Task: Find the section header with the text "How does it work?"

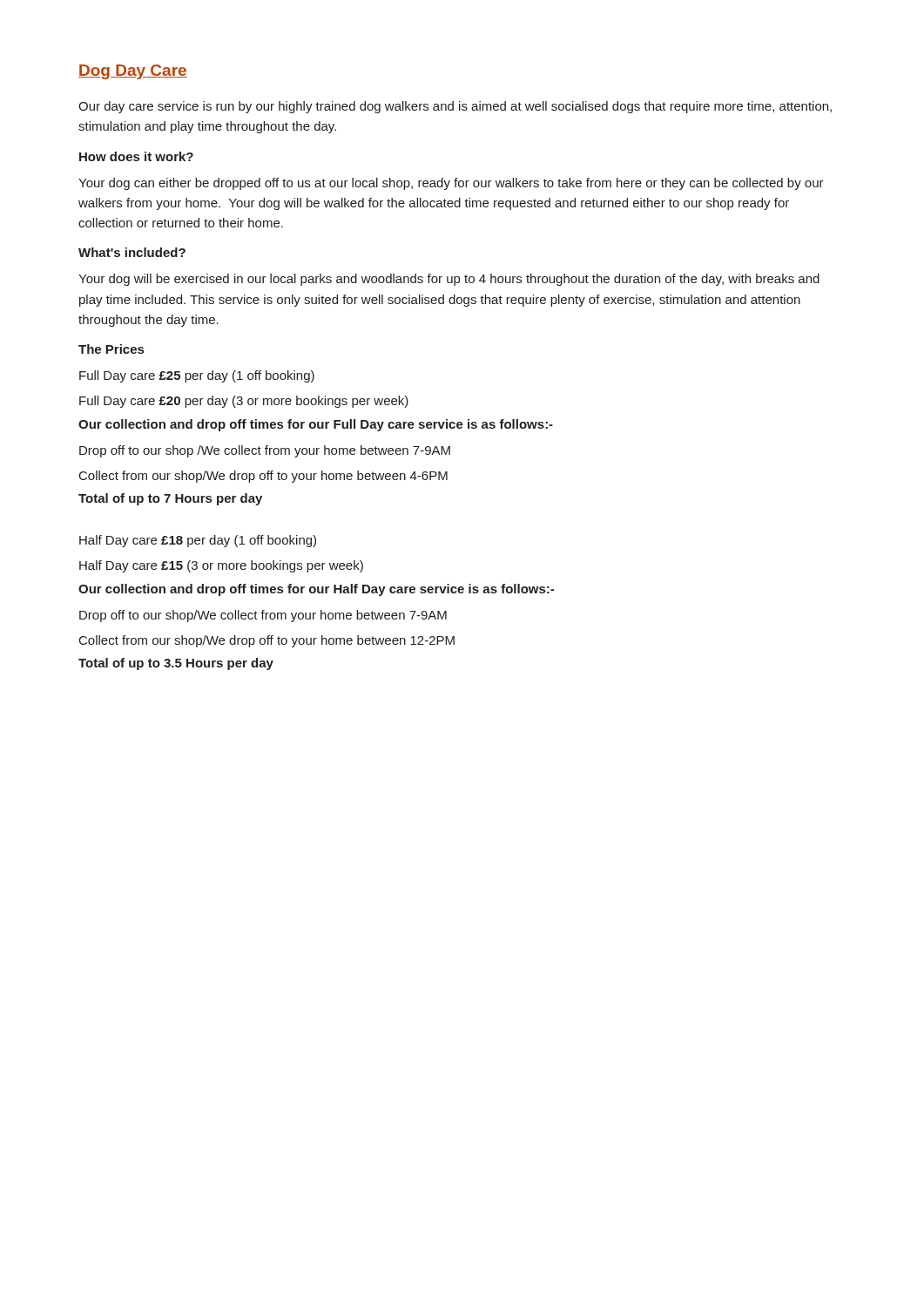Action: click(x=136, y=156)
